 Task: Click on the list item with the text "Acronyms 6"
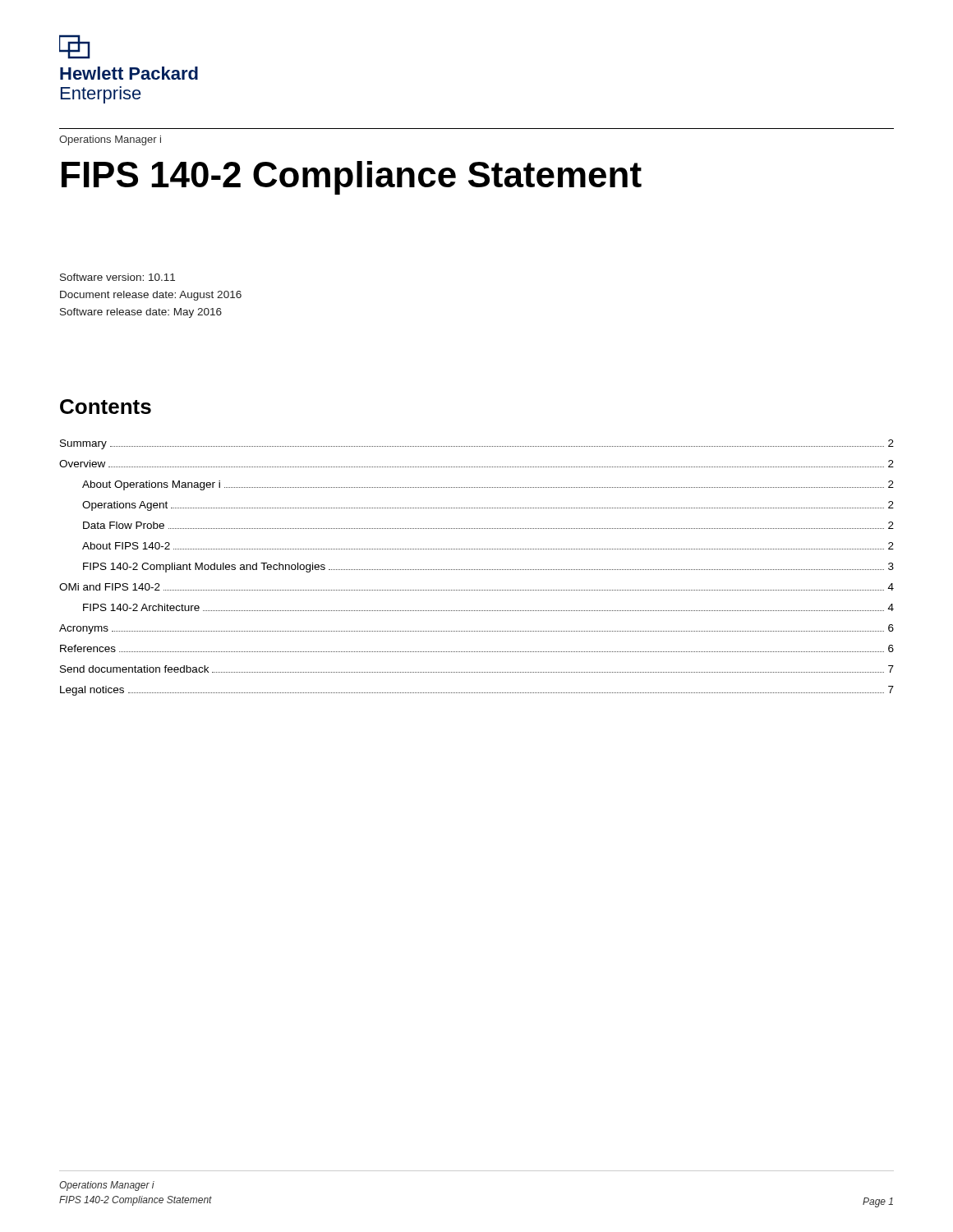point(476,629)
